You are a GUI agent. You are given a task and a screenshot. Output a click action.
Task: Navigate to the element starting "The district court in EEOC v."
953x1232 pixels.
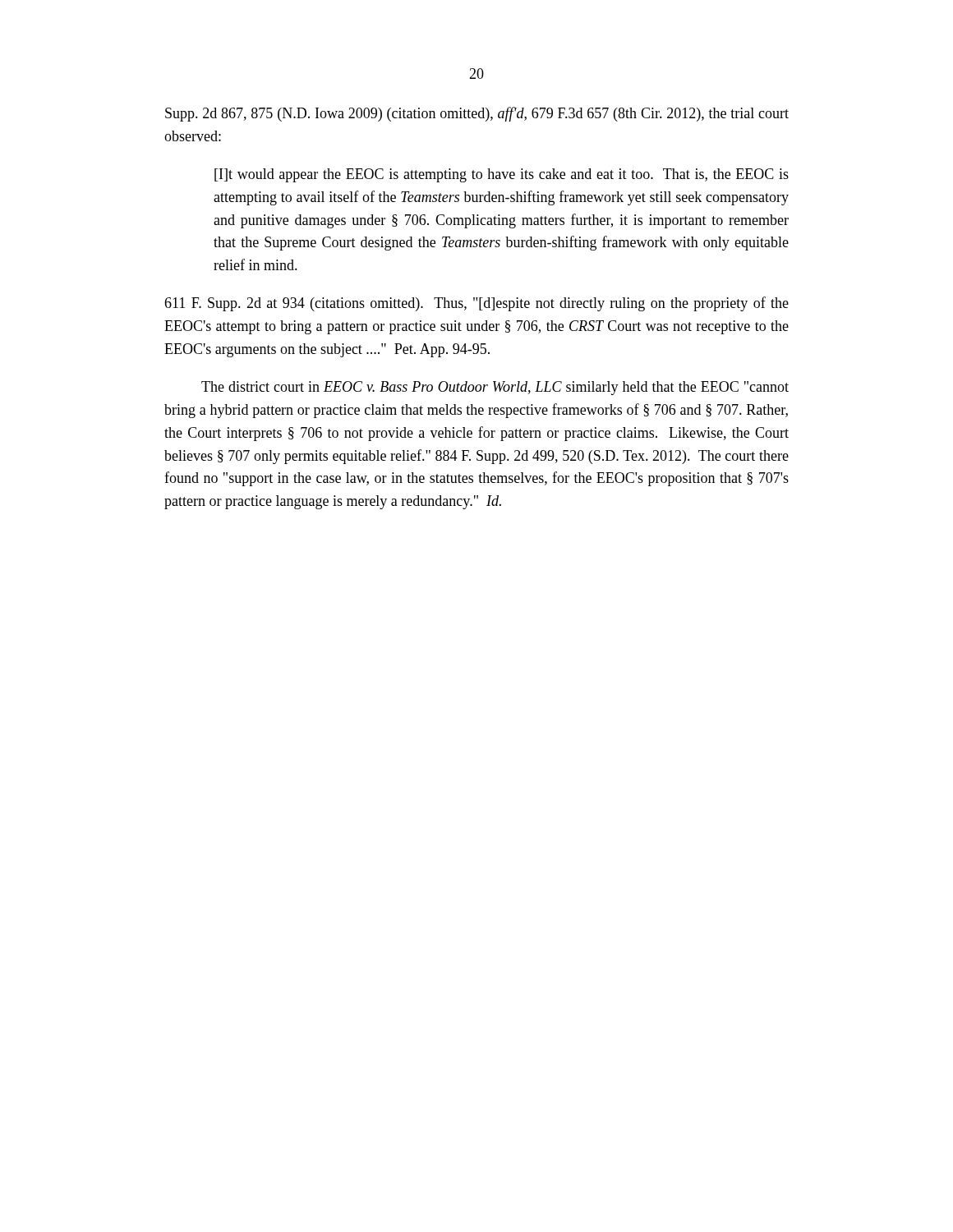pyautogui.click(x=476, y=444)
